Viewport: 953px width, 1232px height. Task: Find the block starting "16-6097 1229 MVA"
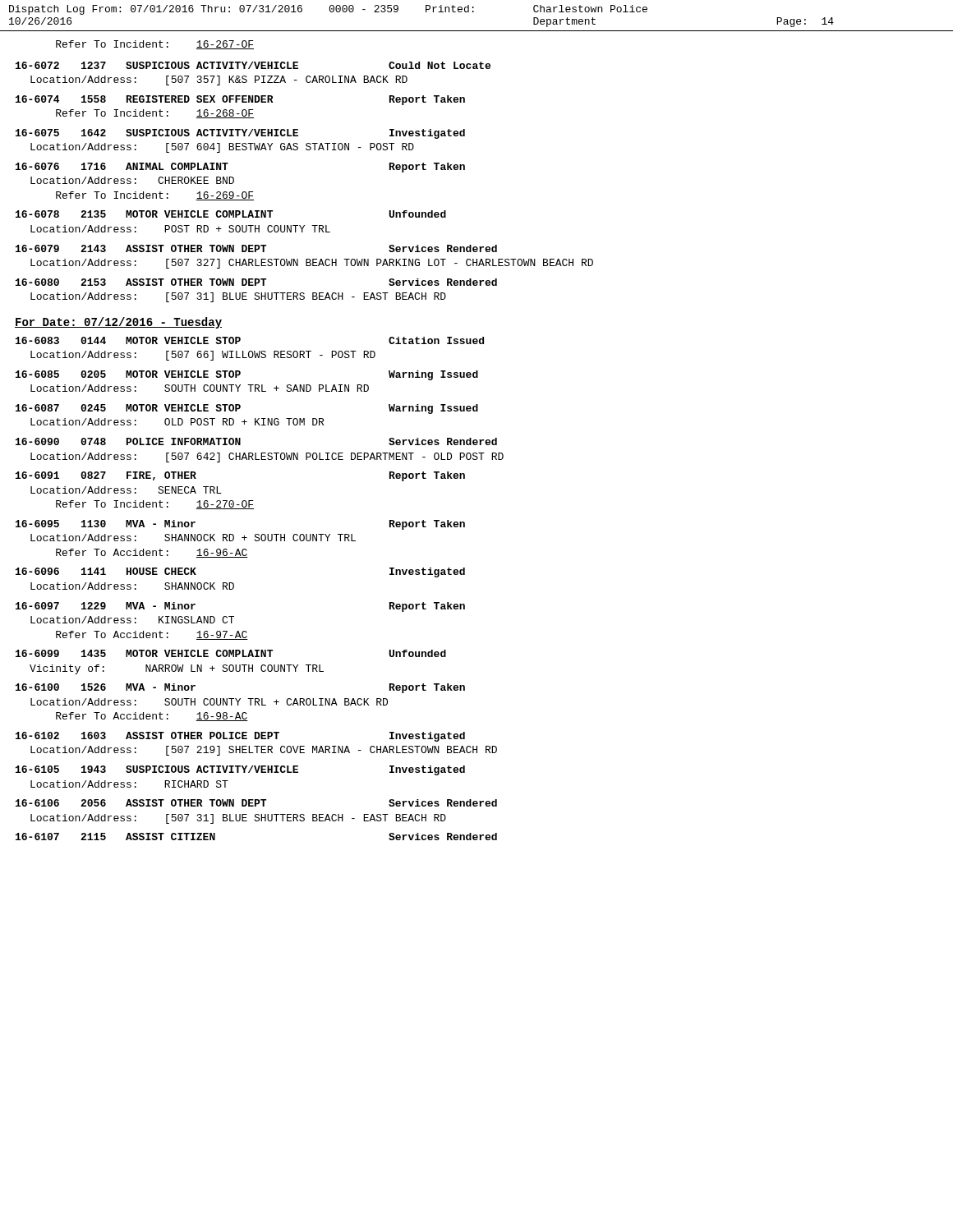tap(38, 607)
